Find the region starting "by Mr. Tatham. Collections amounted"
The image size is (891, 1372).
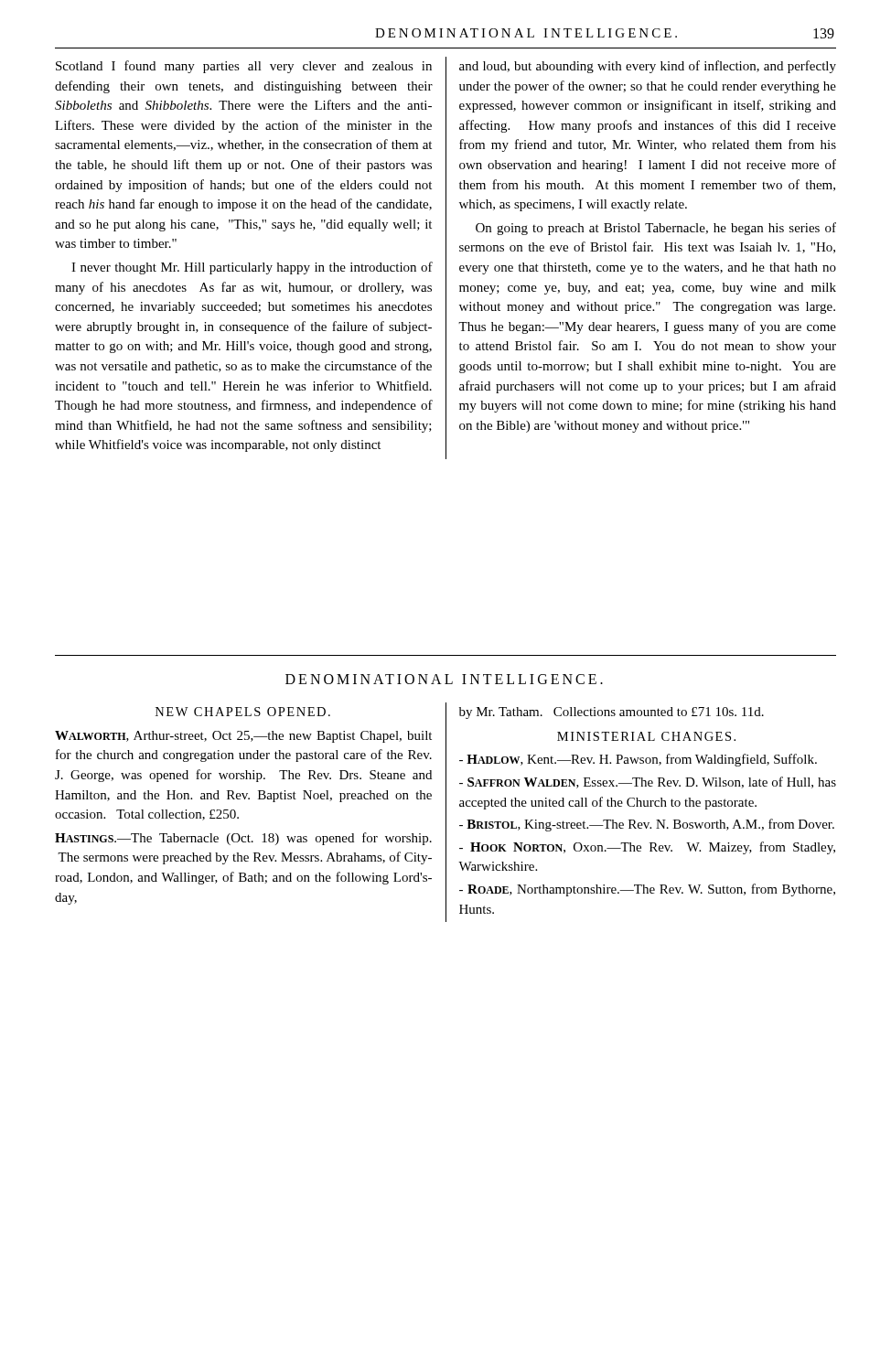[611, 712]
